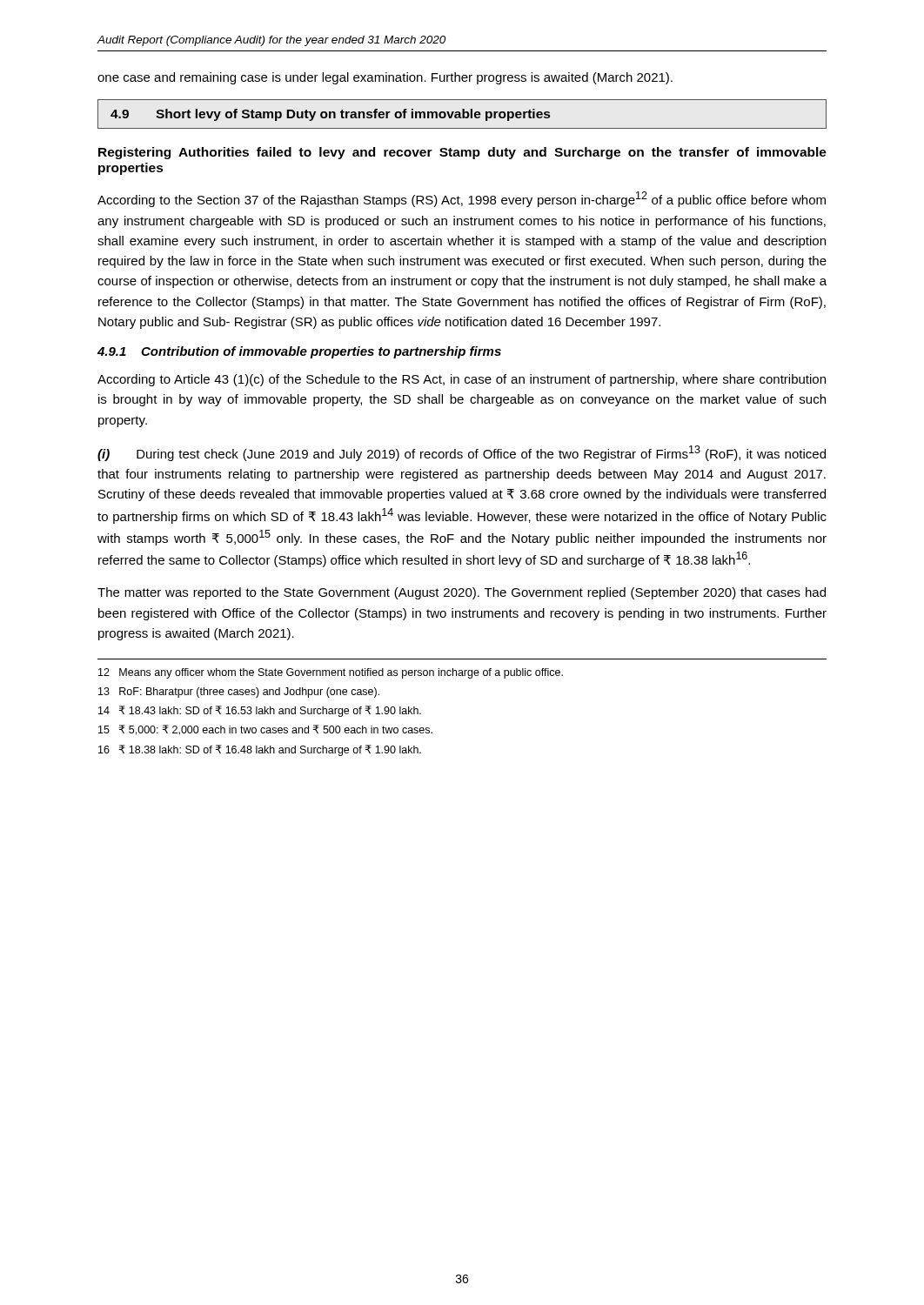Find the block on this page that starts "one case and remaining case is under"
This screenshot has width=924, height=1305.
click(x=385, y=77)
